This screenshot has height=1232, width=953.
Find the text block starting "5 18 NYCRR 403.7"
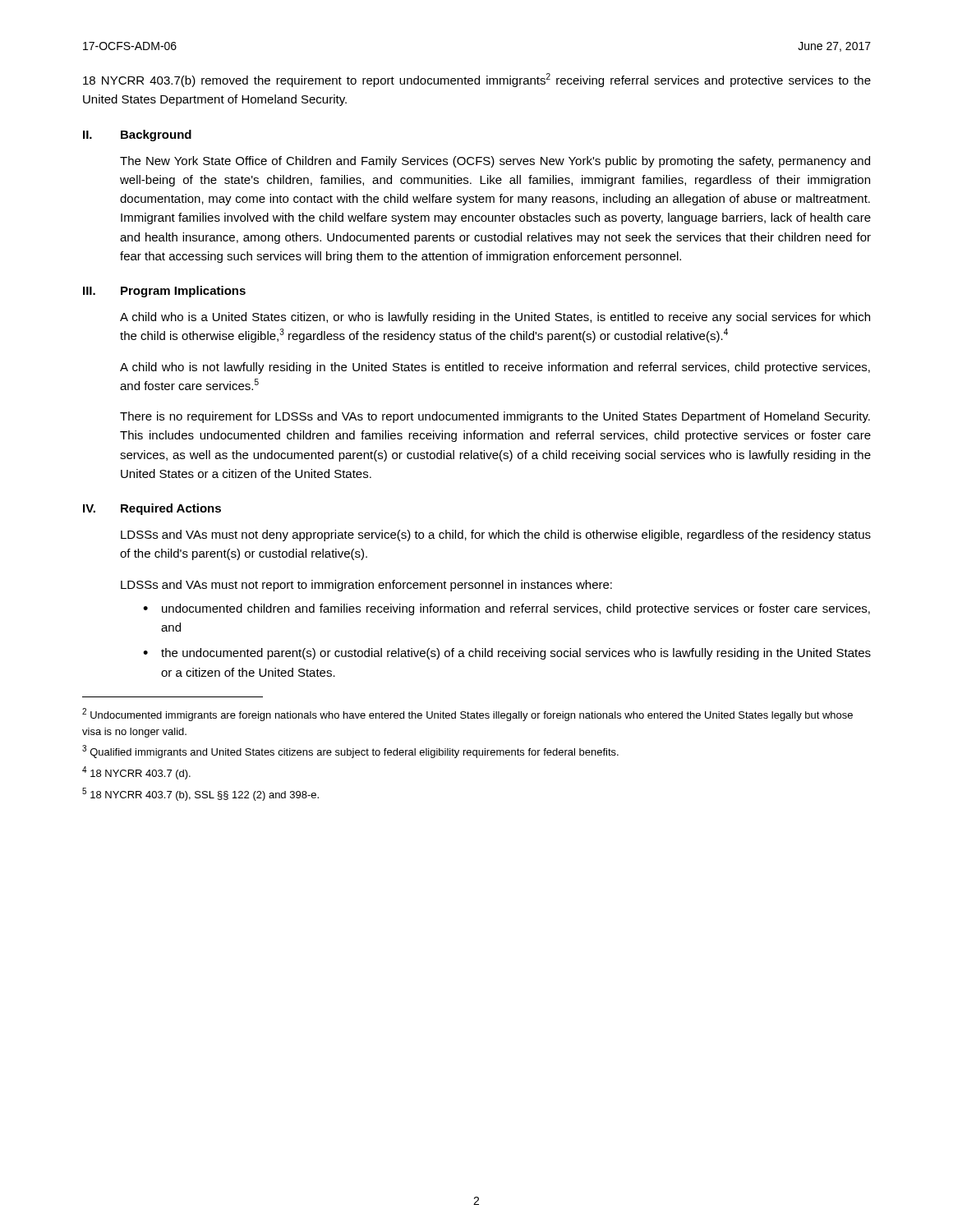(201, 794)
